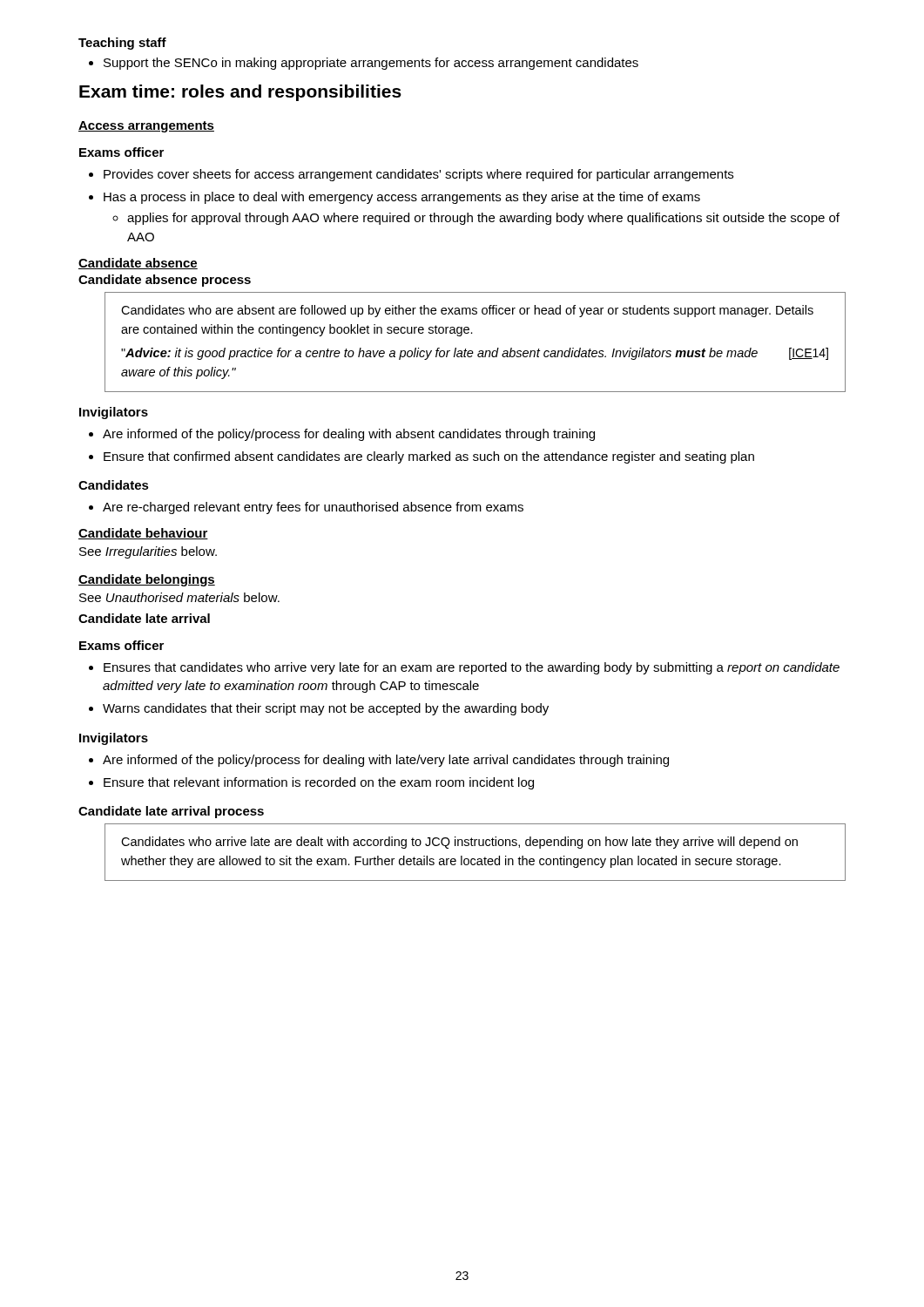Select the text block starting "Access arrangements"
This screenshot has width=924, height=1307.
[x=146, y=125]
